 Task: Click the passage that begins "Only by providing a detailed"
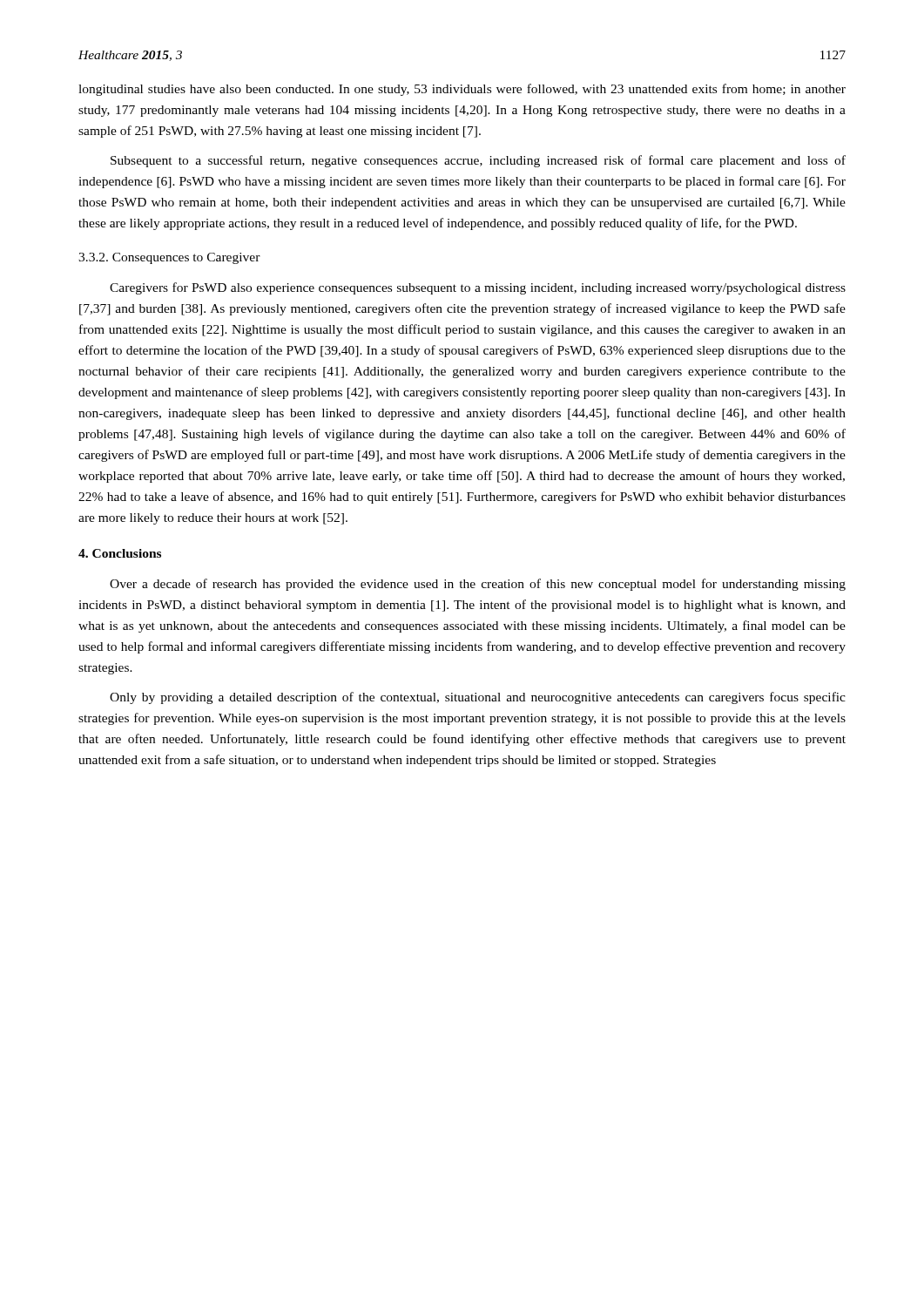pyautogui.click(x=462, y=729)
